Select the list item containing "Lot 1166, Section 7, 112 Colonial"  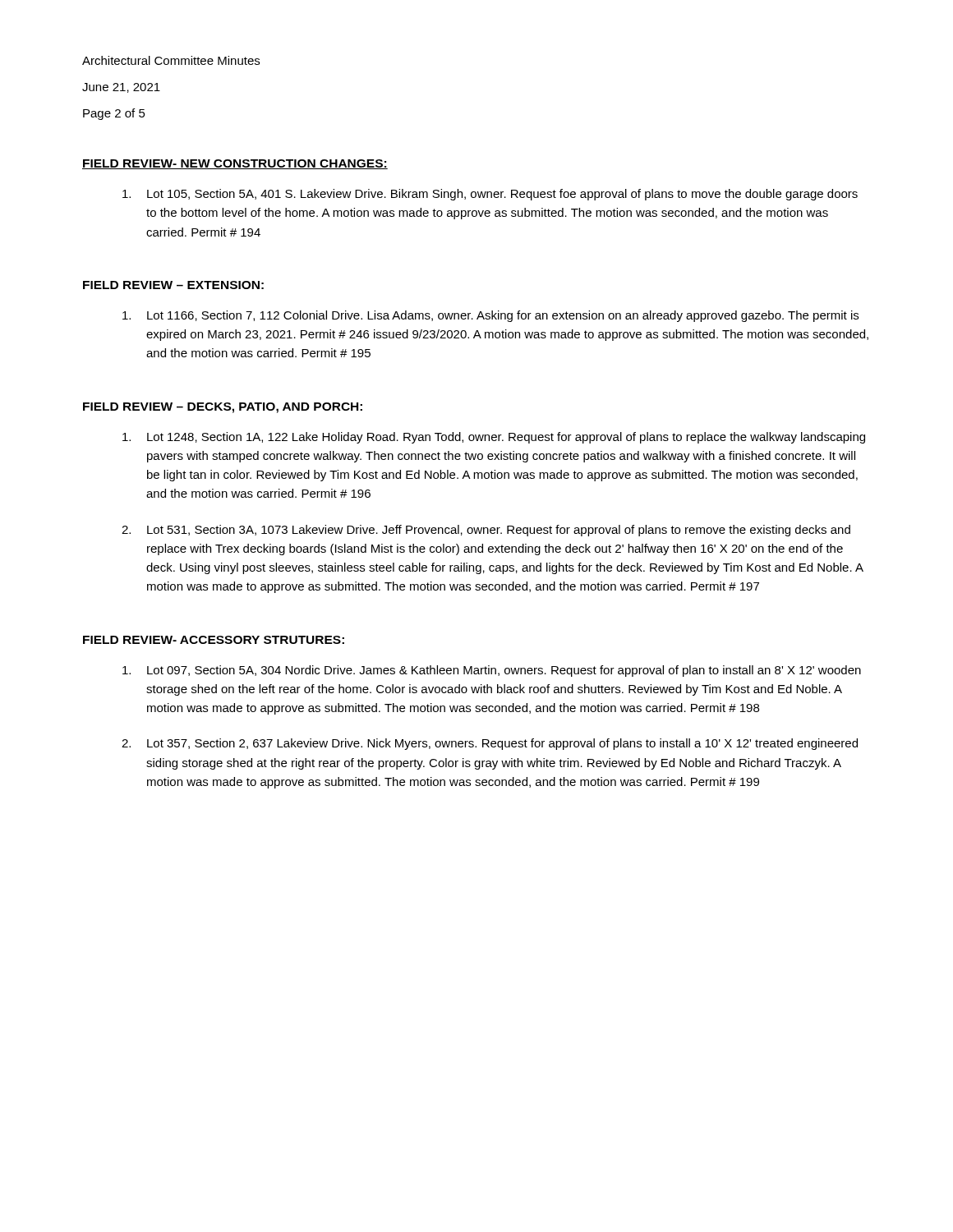pos(496,334)
